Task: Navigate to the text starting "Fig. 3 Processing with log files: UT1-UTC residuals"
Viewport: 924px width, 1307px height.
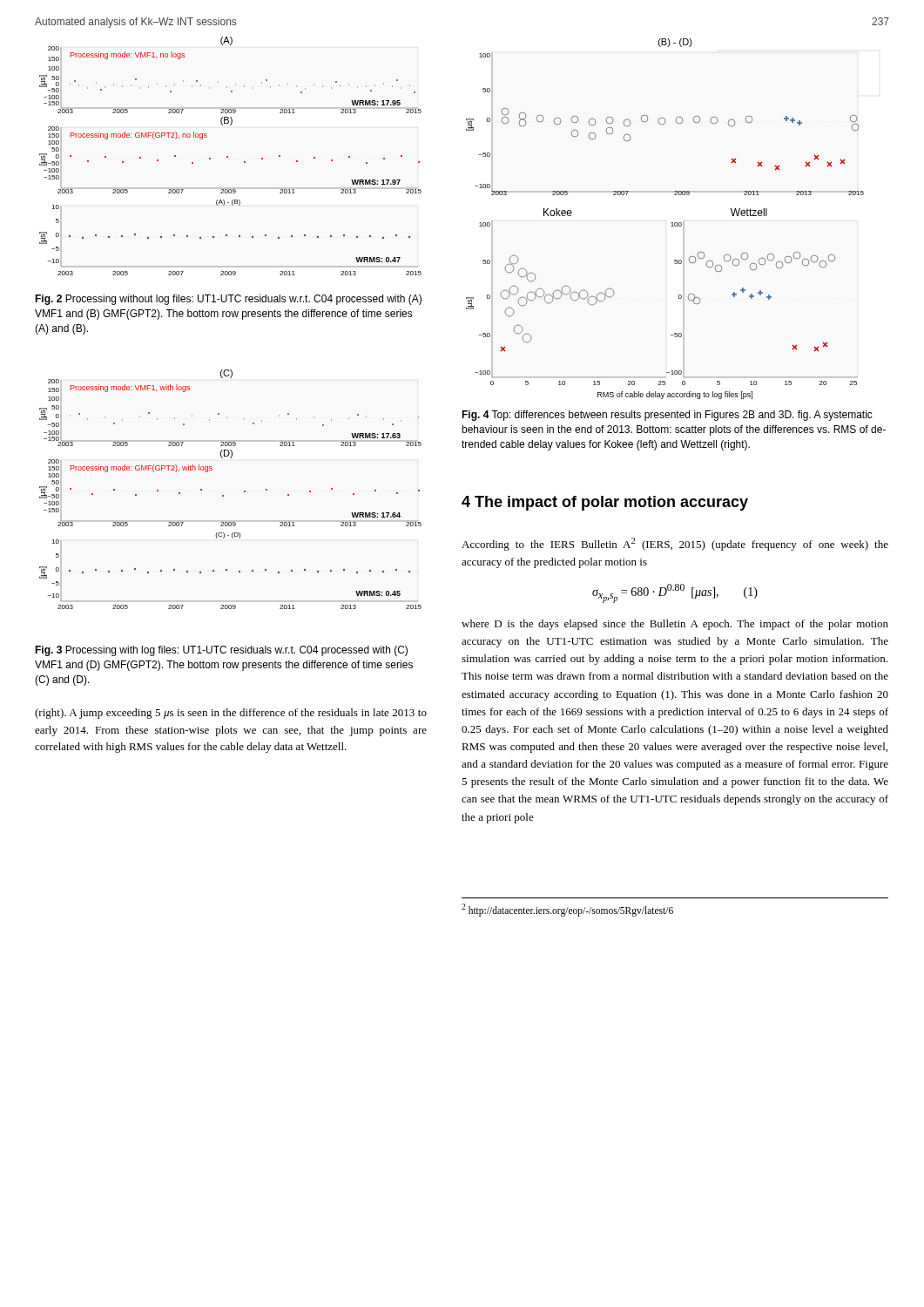Action: (x=224, y=665)
